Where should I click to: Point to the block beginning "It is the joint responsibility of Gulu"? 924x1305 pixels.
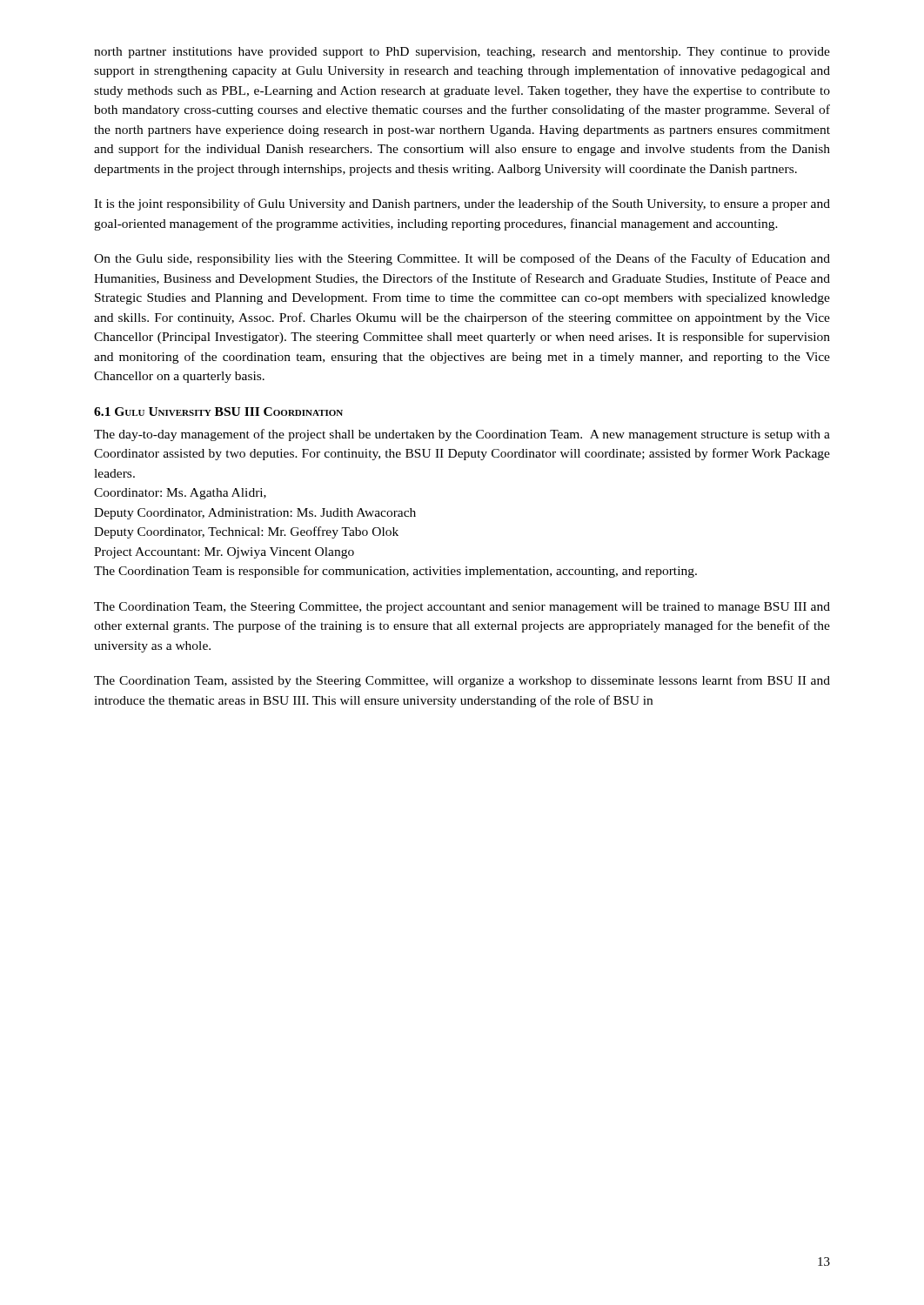coord(462,213)
